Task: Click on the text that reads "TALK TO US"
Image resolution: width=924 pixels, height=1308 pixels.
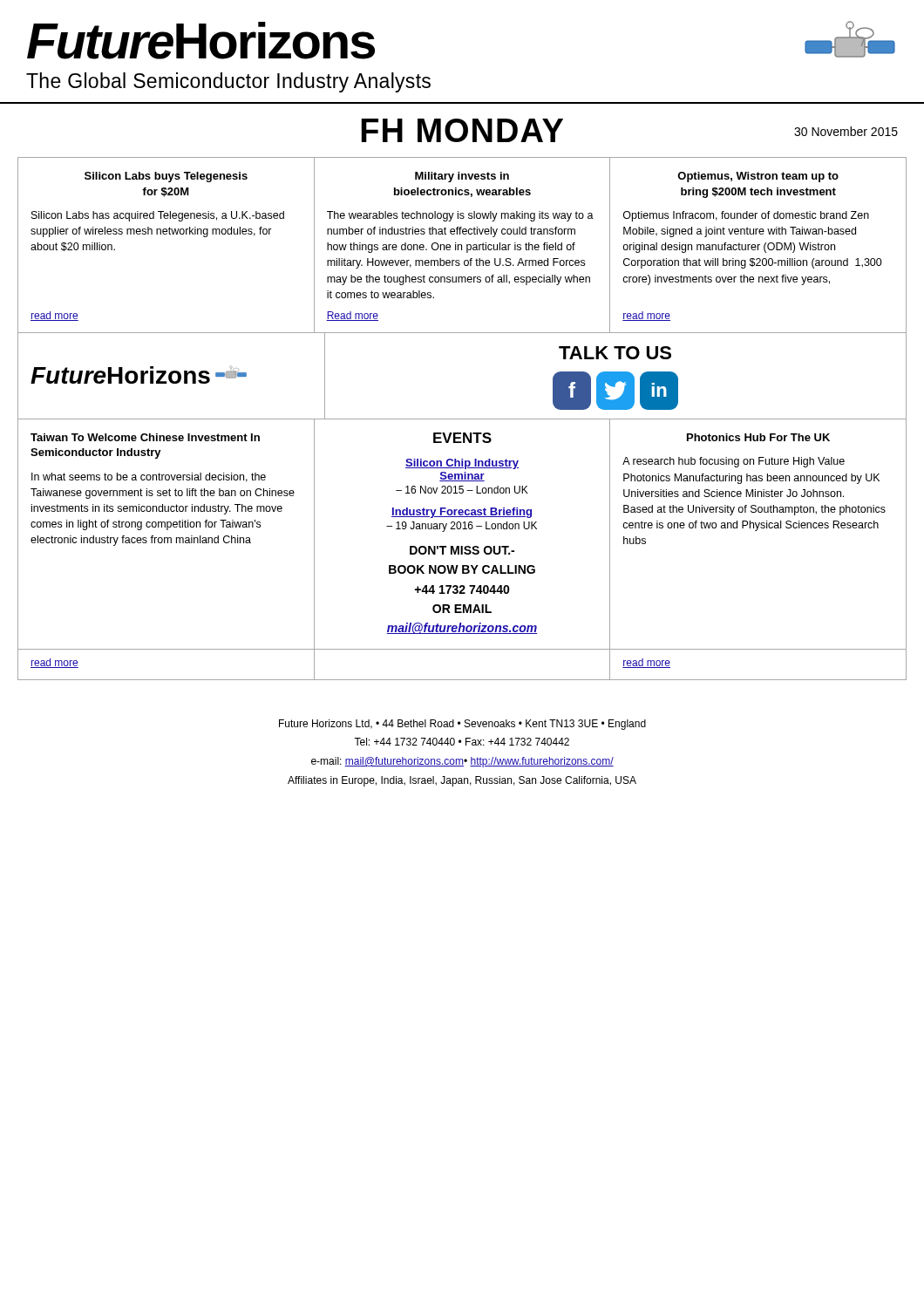Action: click(615, 353)
